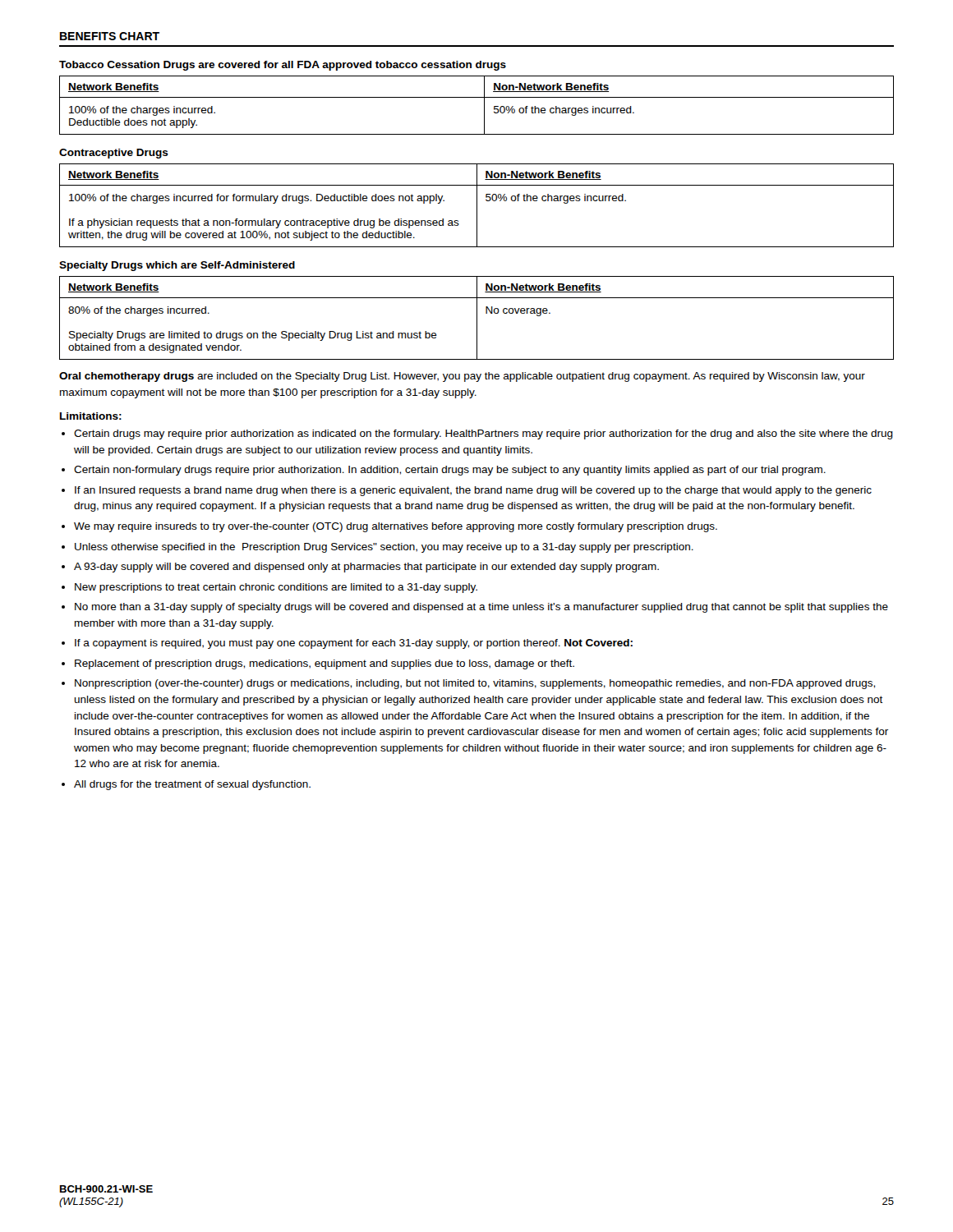Find the table that mentions "80% of the charges incurred."
The height and width of the screenshot is (1232, 953).
(x=476, y=318)
